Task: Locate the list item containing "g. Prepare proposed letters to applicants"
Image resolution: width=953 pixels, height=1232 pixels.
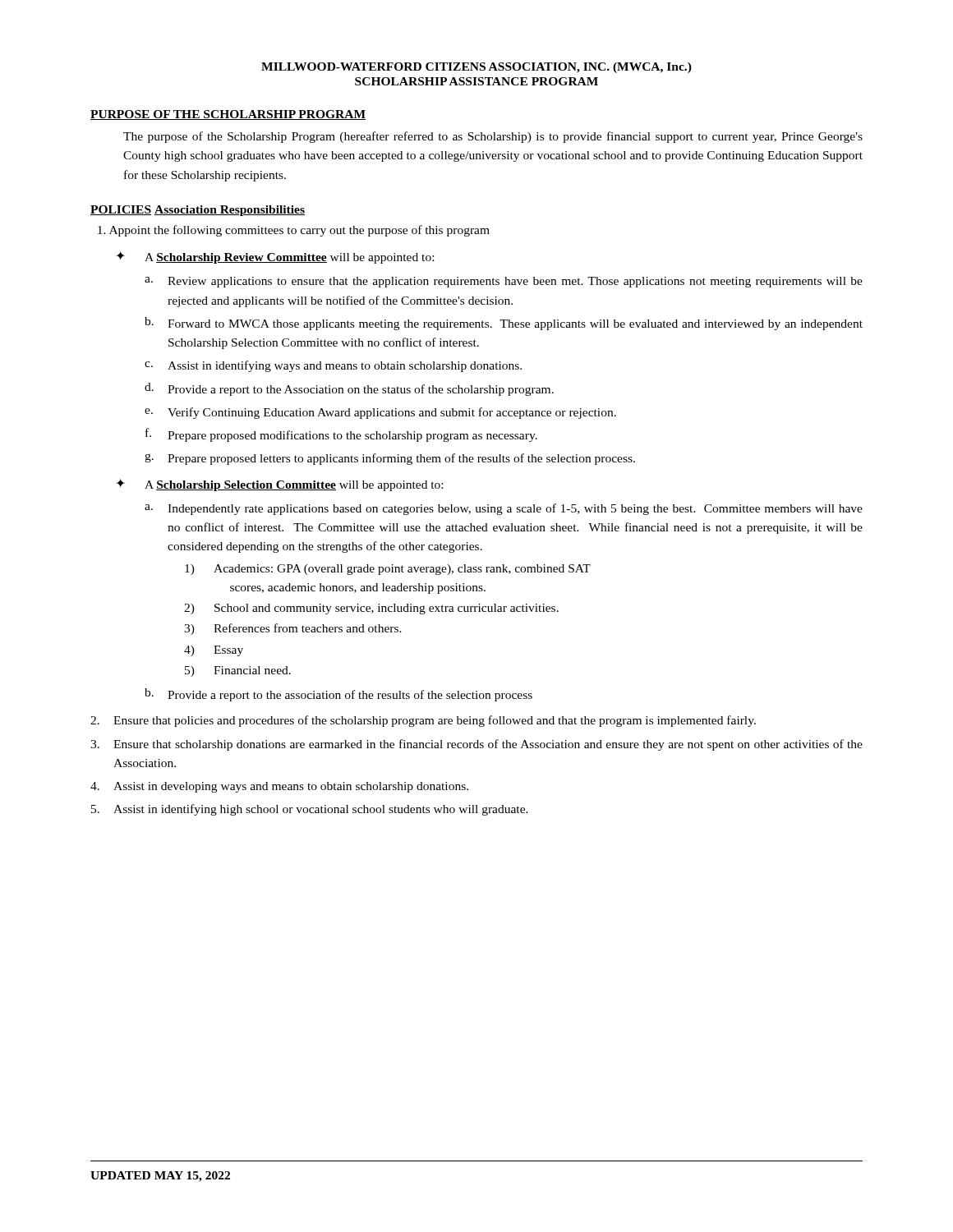Action: 504,458
